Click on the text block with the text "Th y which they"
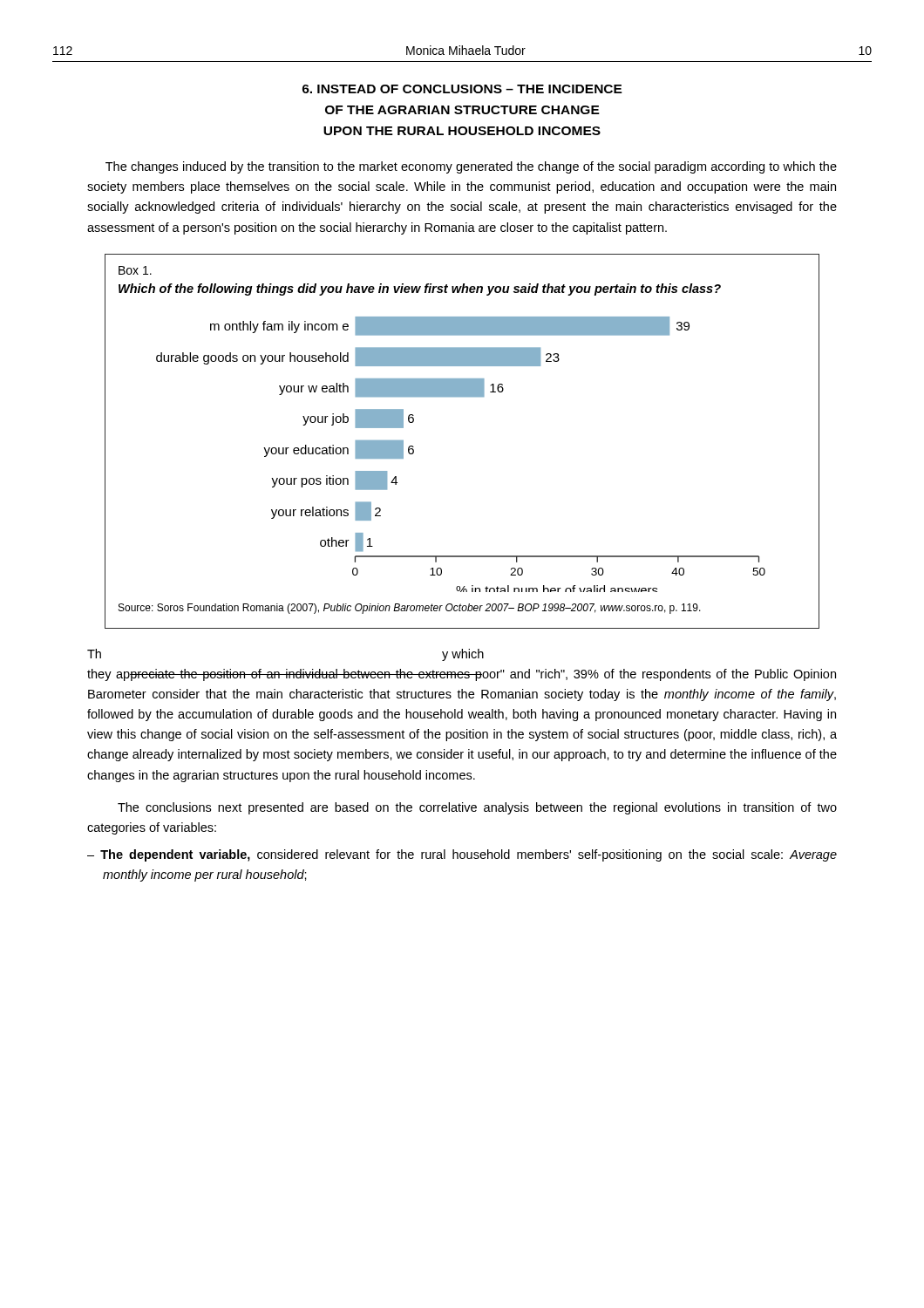 pyautogui.click(x=462, y=713)
